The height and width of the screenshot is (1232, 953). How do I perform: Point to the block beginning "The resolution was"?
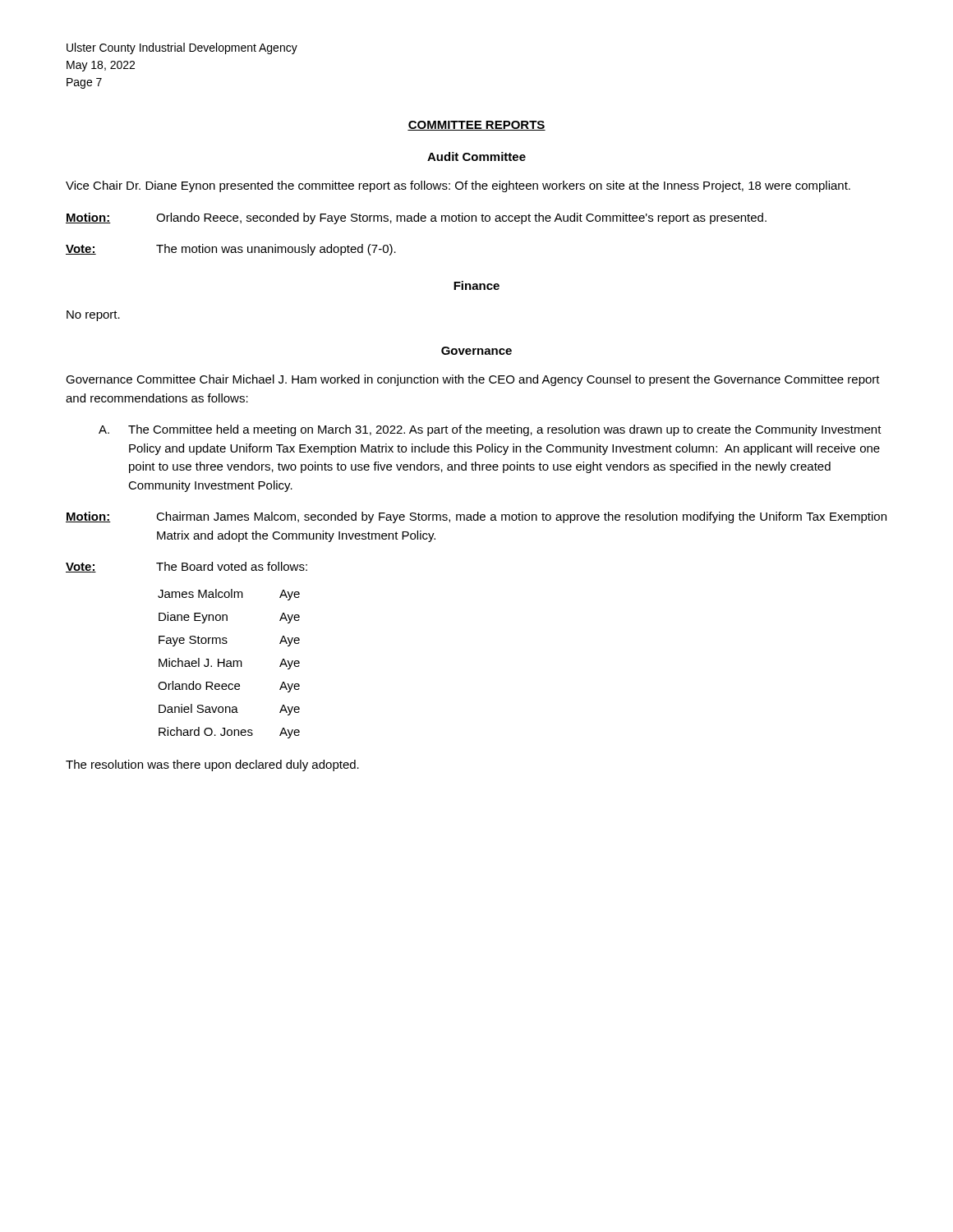(213, 764)
